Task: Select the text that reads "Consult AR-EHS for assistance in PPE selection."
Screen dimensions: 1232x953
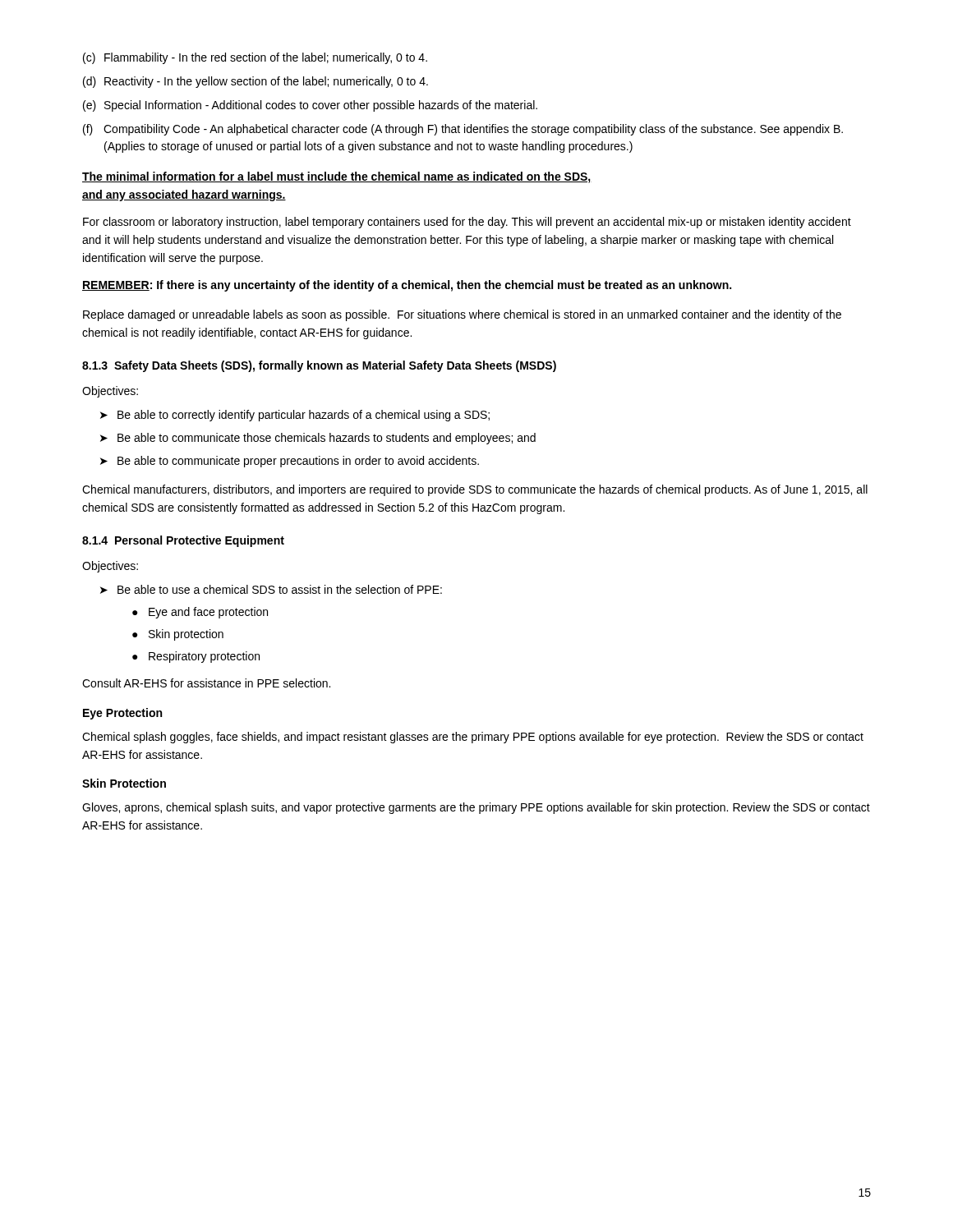Action: pyautogui.click(x=206, y=683)
